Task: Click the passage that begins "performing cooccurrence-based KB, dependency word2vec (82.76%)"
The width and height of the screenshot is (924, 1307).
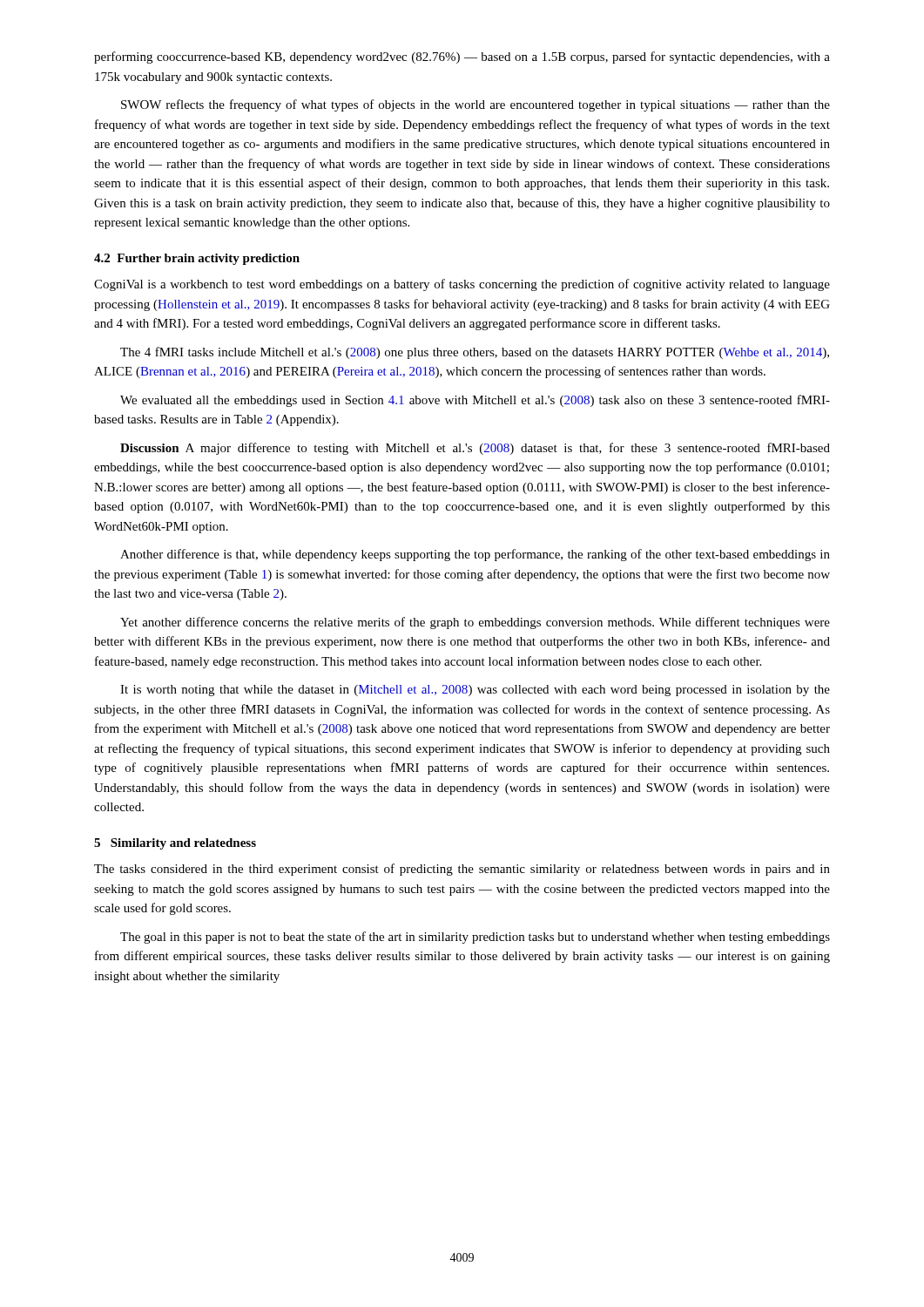Action: 462,67
